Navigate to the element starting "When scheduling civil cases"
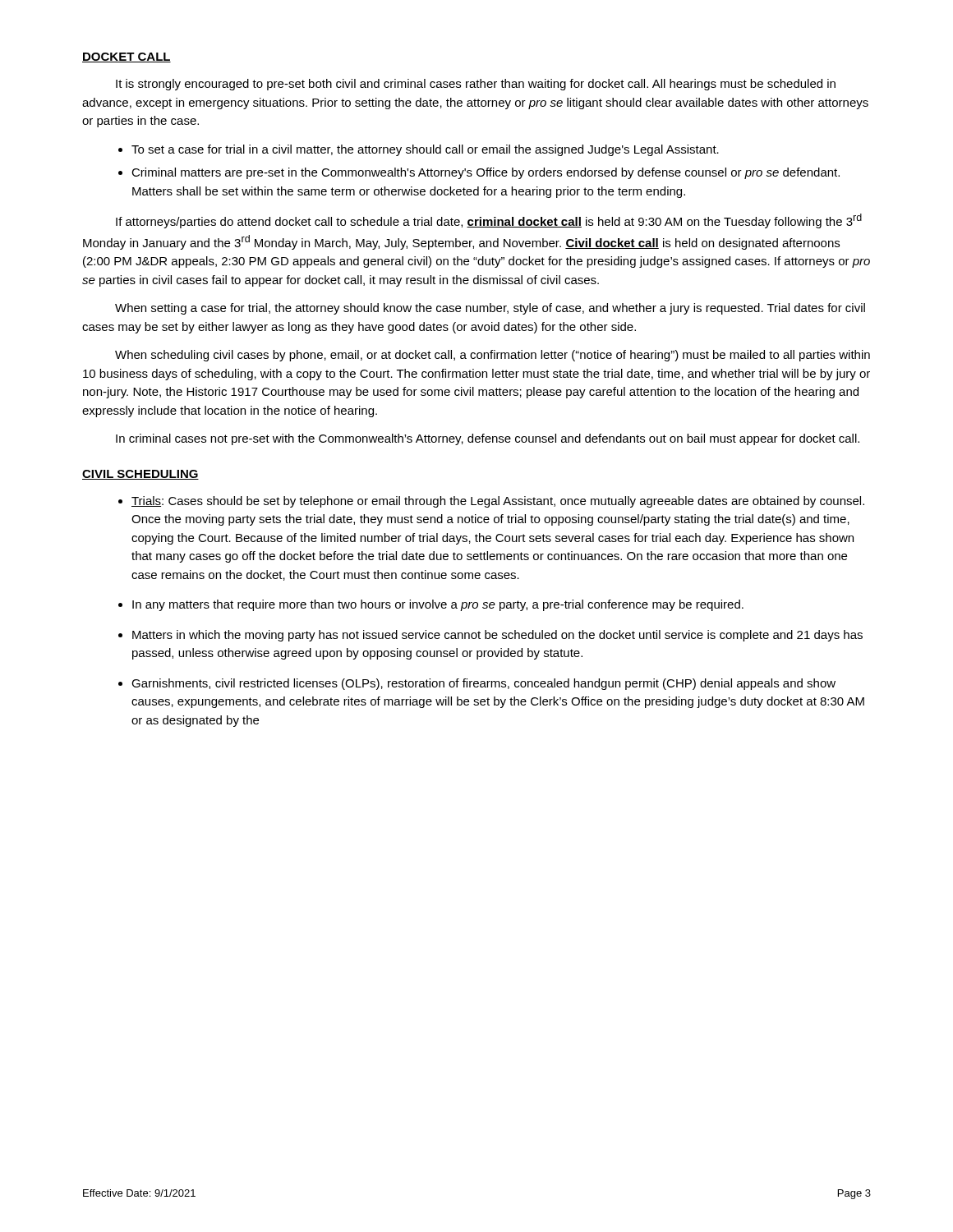This screenshot has width=953, height=1232. click(x=476, y=382)
